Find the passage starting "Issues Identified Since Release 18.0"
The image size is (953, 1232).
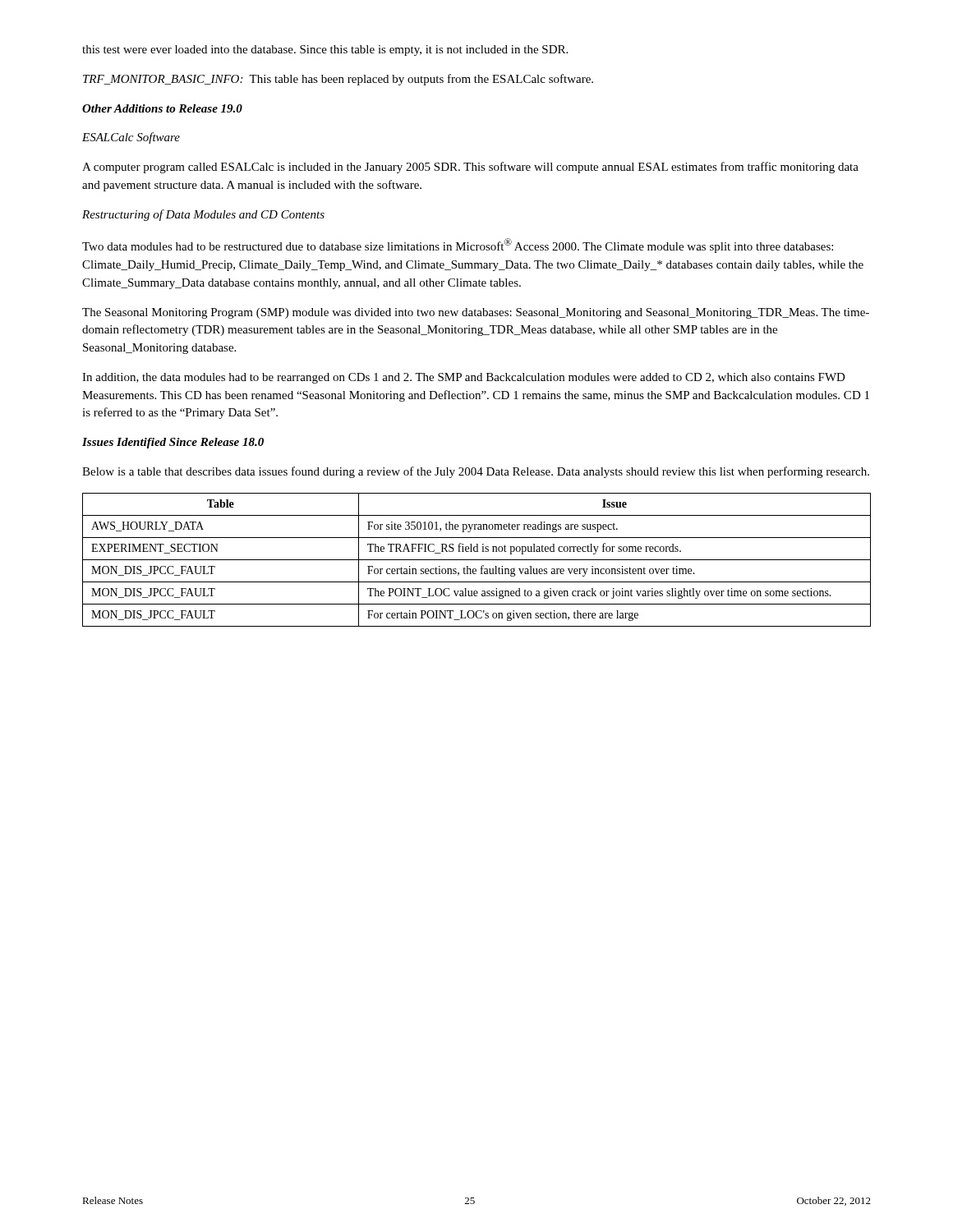tap(173, 443)
